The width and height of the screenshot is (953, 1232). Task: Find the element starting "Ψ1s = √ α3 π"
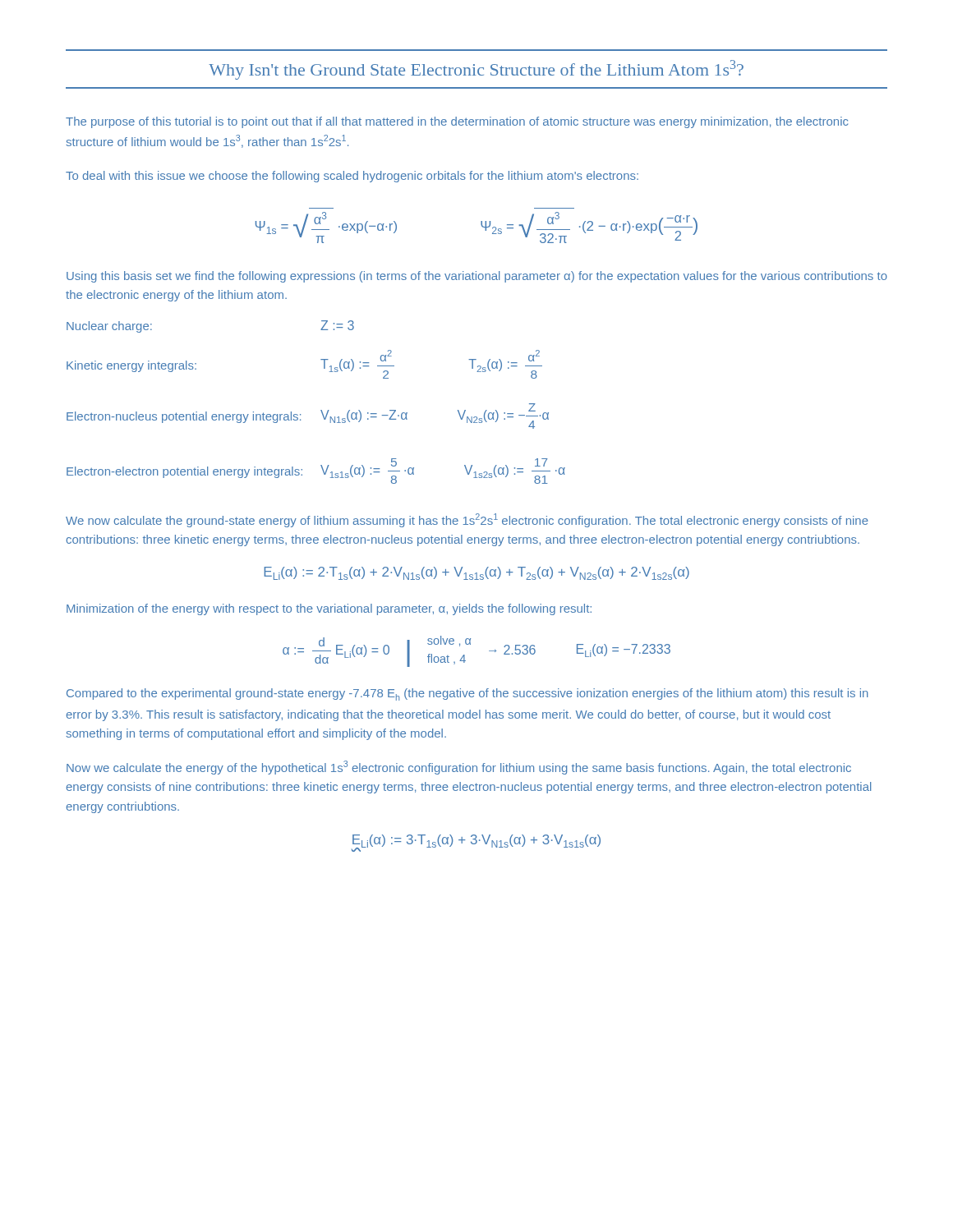(476, 227)
